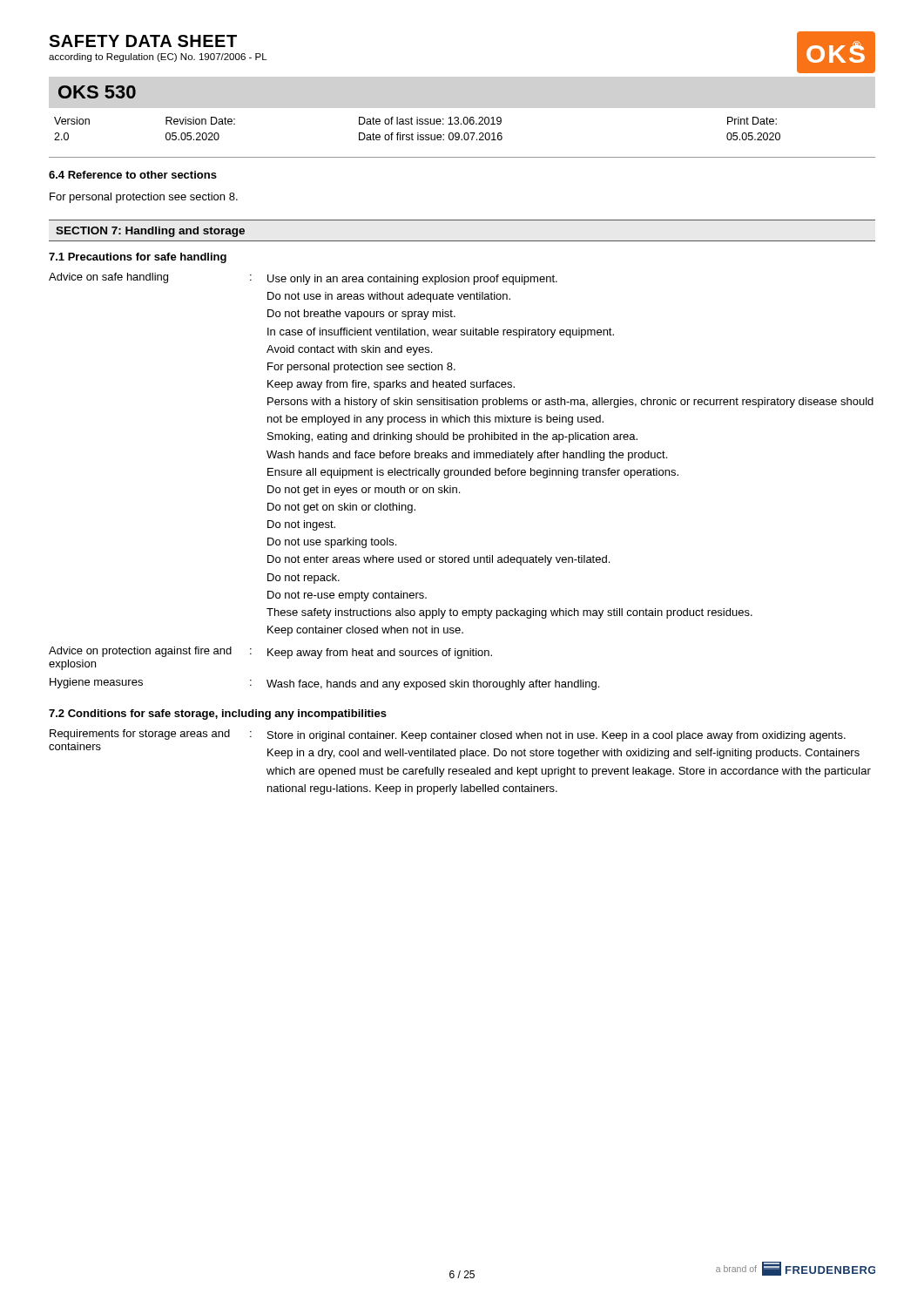Navigate to the block starting "Hygiene measures : Wash"
The width and height of the screenshot is (924, 1307).
point(462,684)
